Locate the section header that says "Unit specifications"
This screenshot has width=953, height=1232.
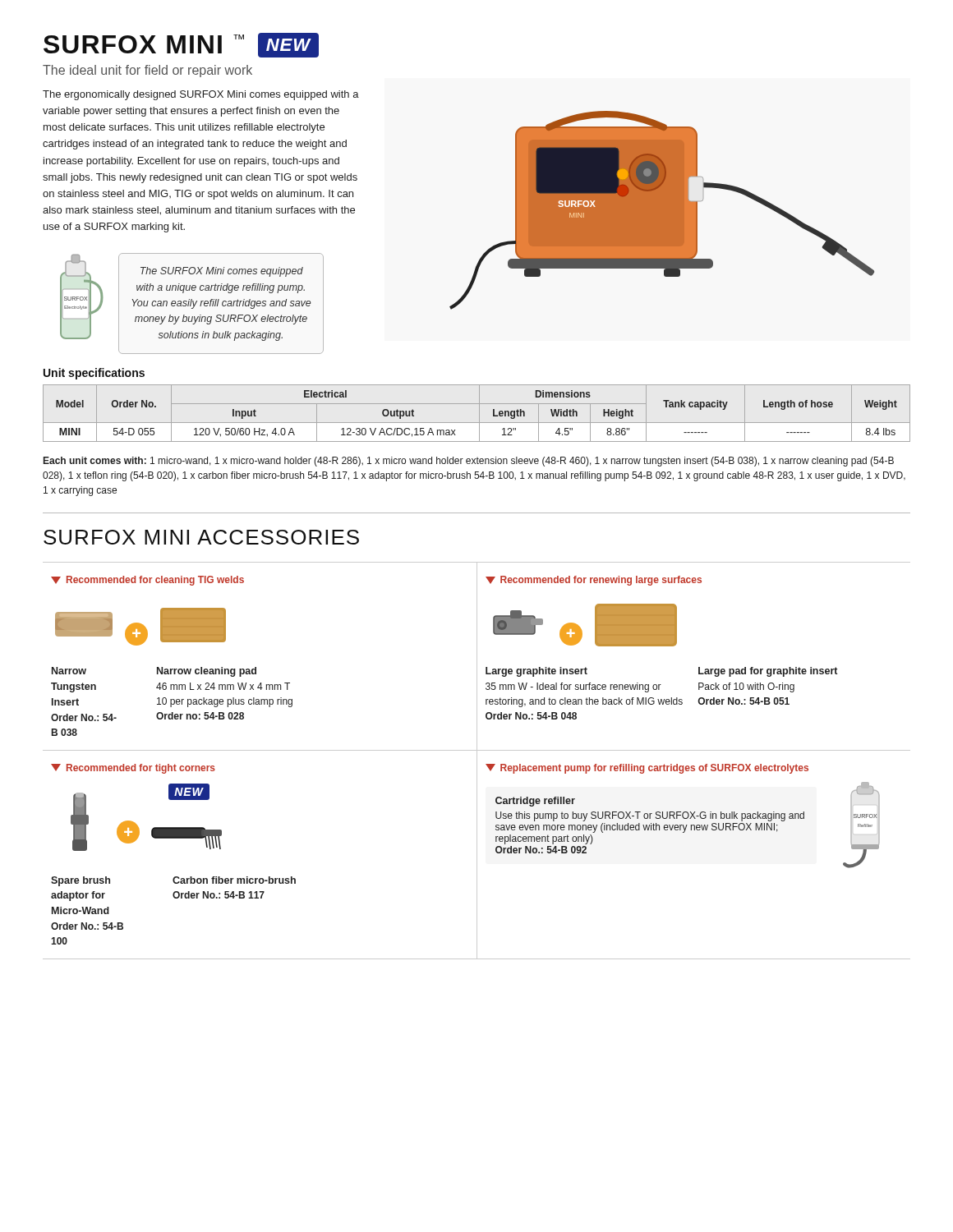click(x=94, y=373)
